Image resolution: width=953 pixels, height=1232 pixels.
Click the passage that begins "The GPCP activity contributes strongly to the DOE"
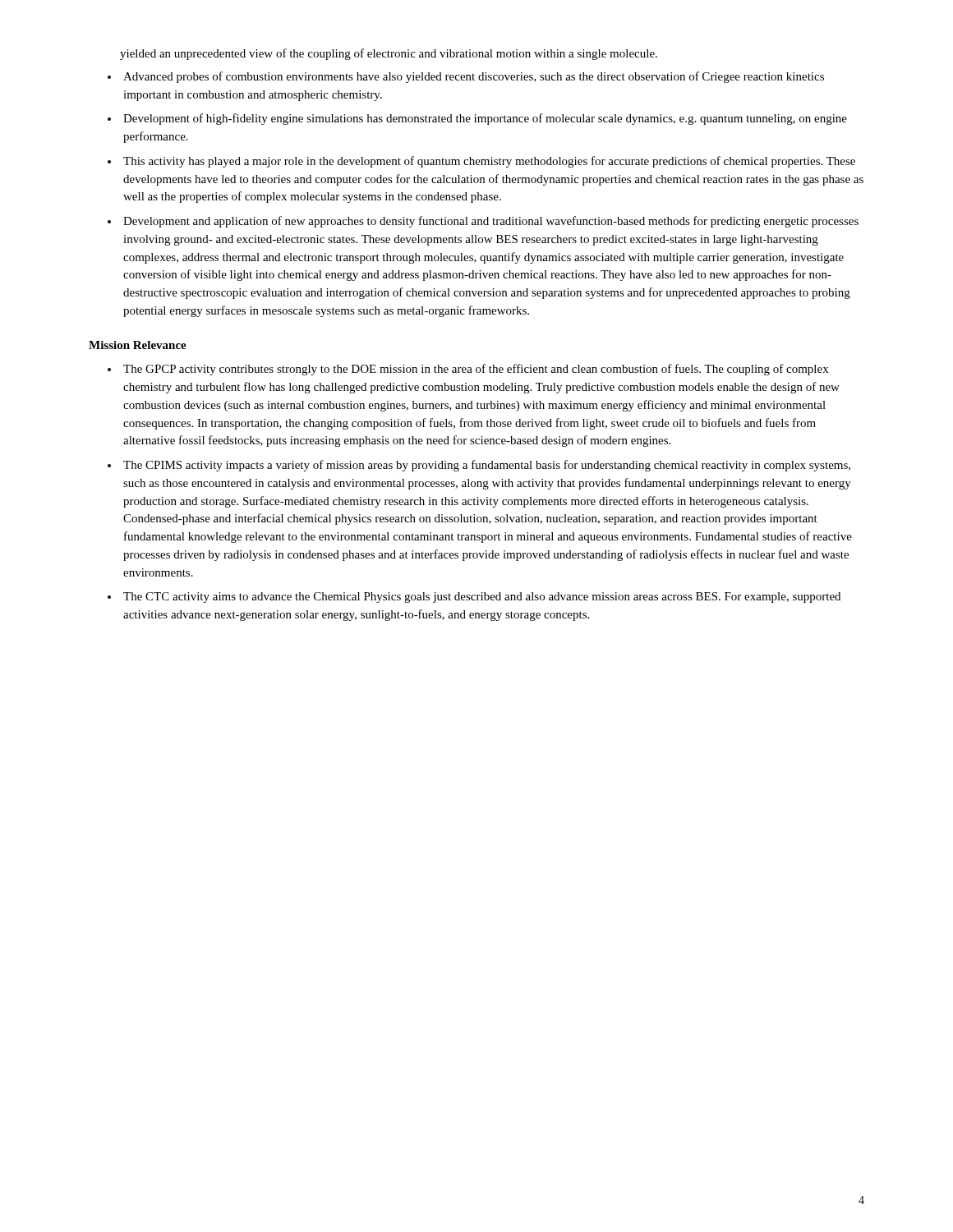pos(481,405)
